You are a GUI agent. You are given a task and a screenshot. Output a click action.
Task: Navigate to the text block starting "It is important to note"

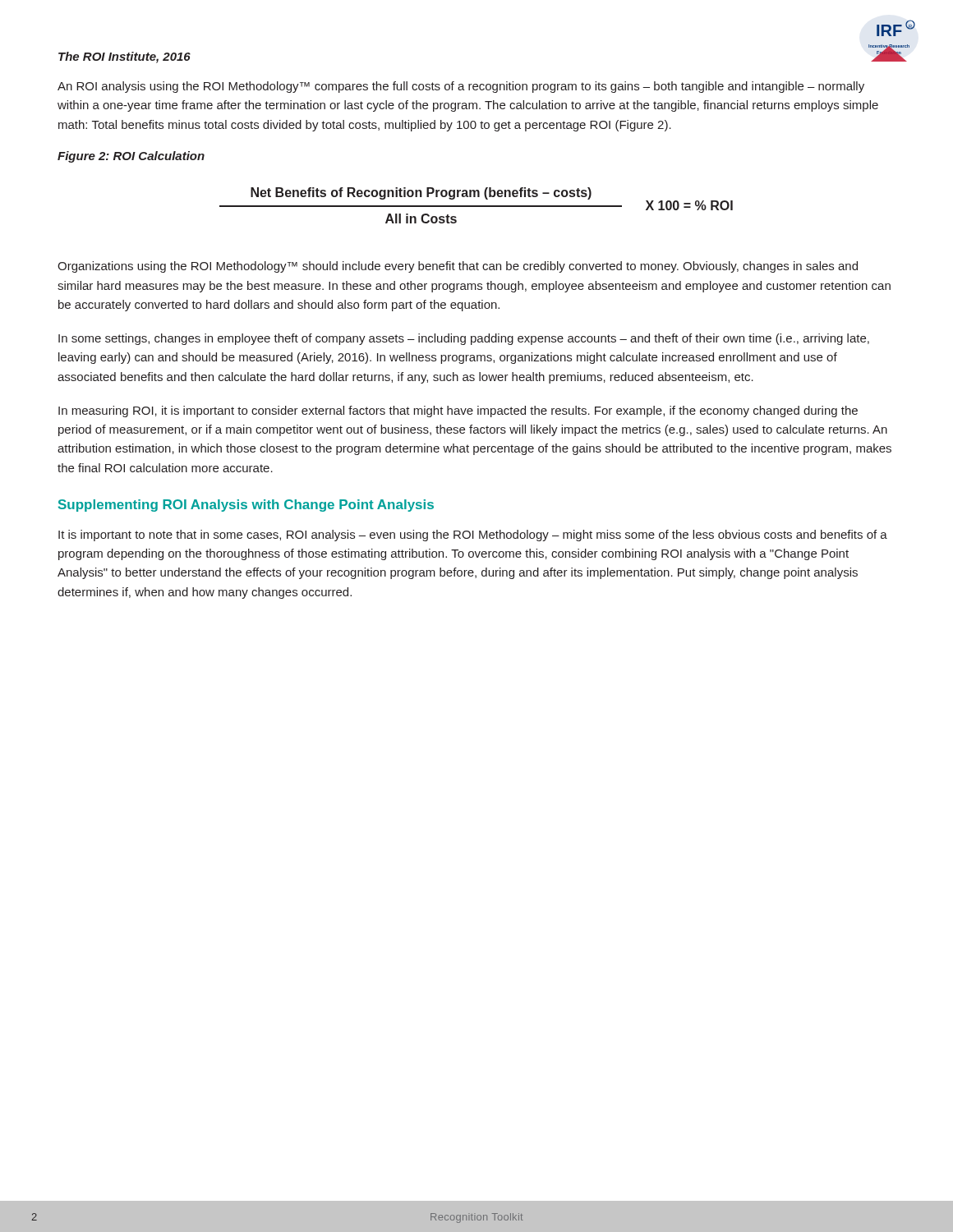[472, 563]
